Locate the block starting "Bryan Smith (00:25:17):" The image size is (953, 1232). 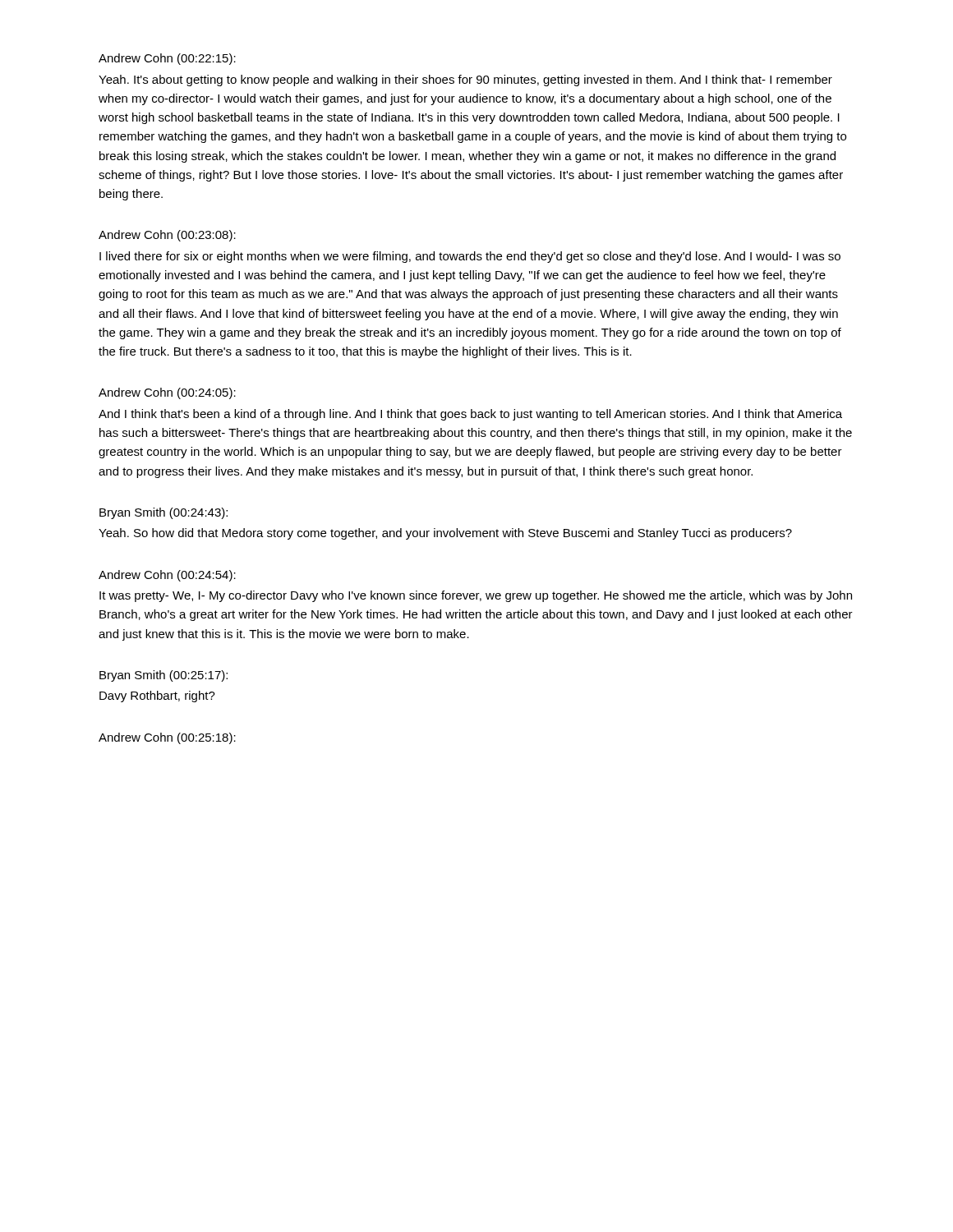164,675
